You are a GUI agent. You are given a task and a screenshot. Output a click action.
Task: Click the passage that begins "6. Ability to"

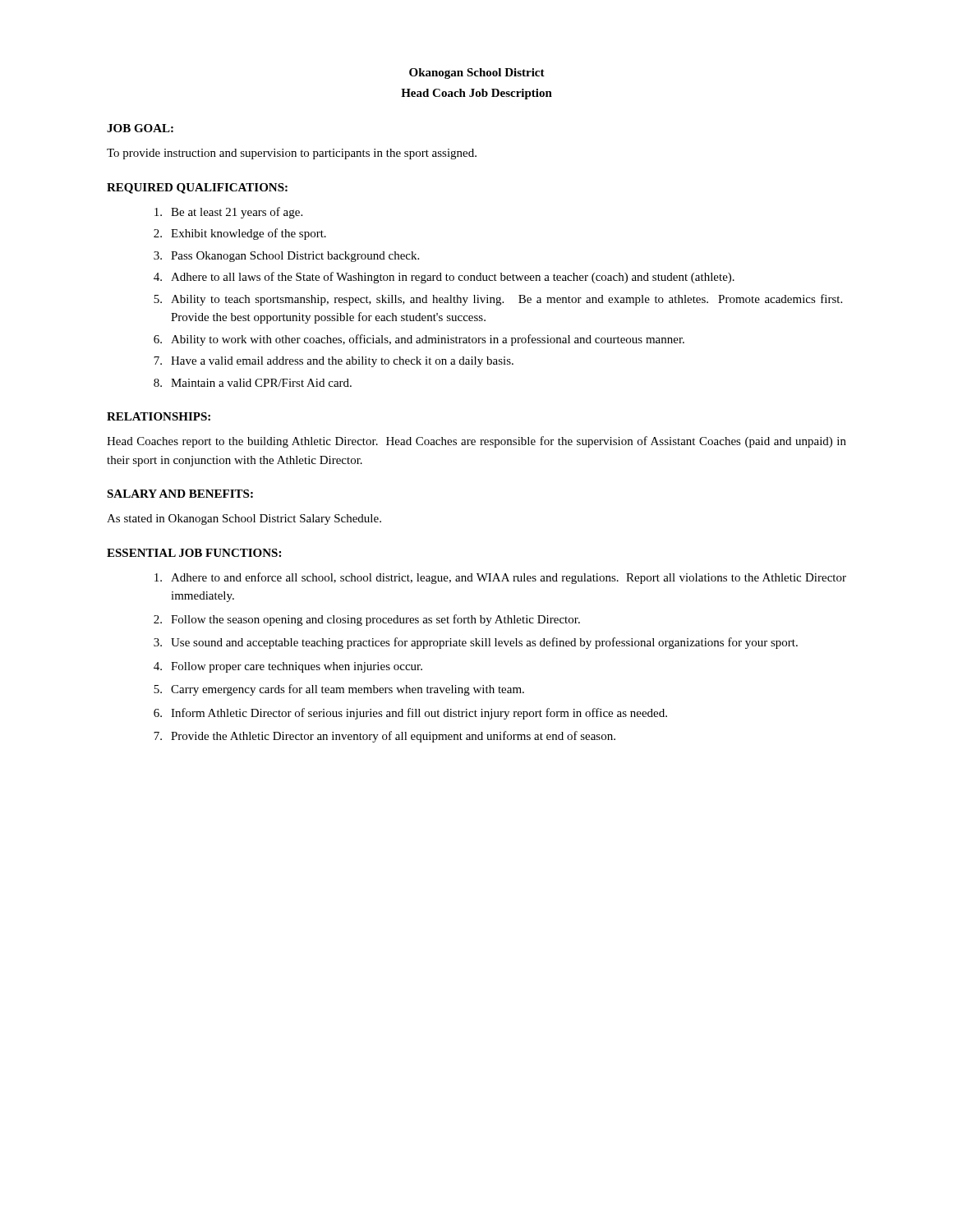coord(493,339)
